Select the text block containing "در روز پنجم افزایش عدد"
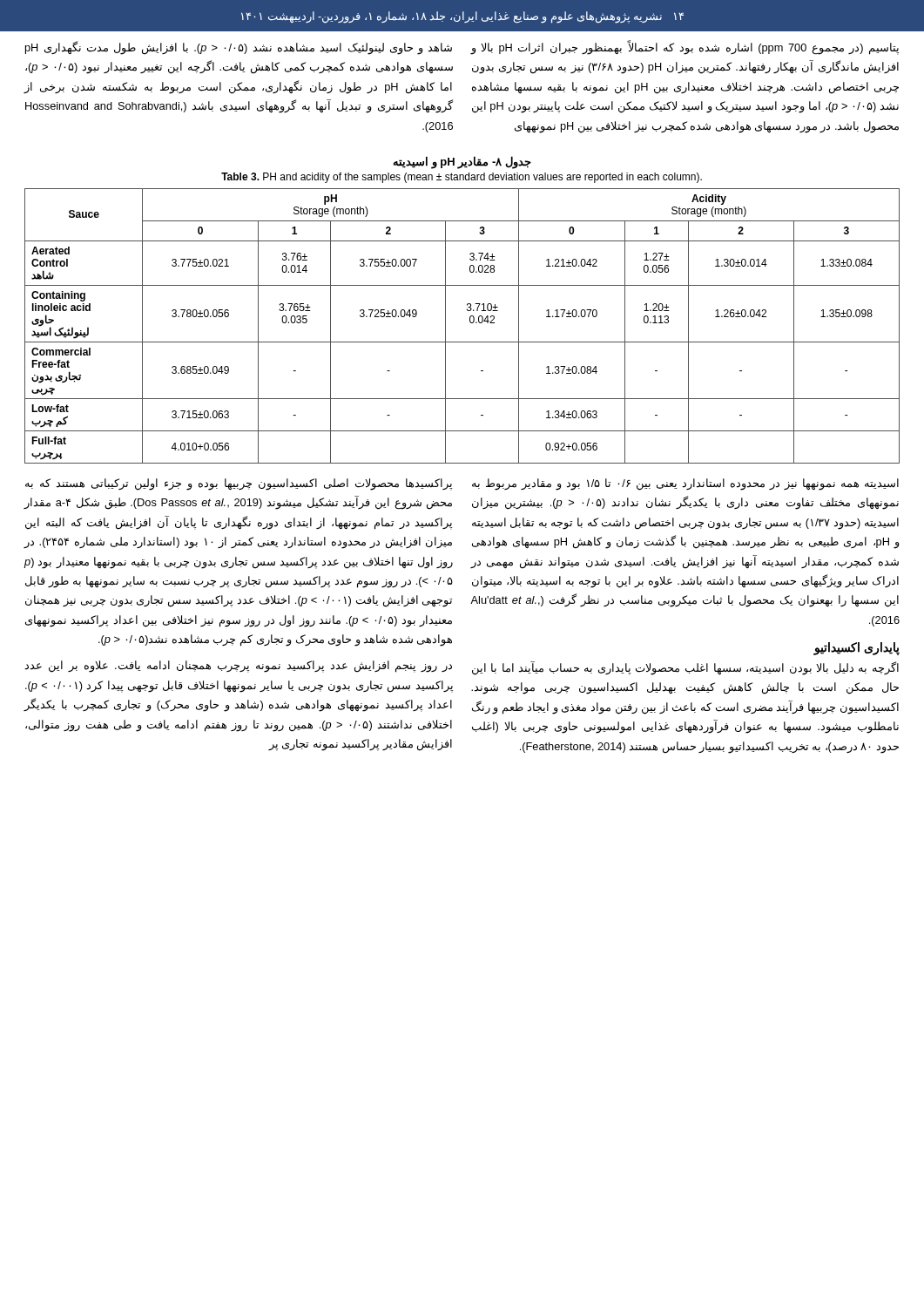The image size is (924, 1307). (239, 705)
